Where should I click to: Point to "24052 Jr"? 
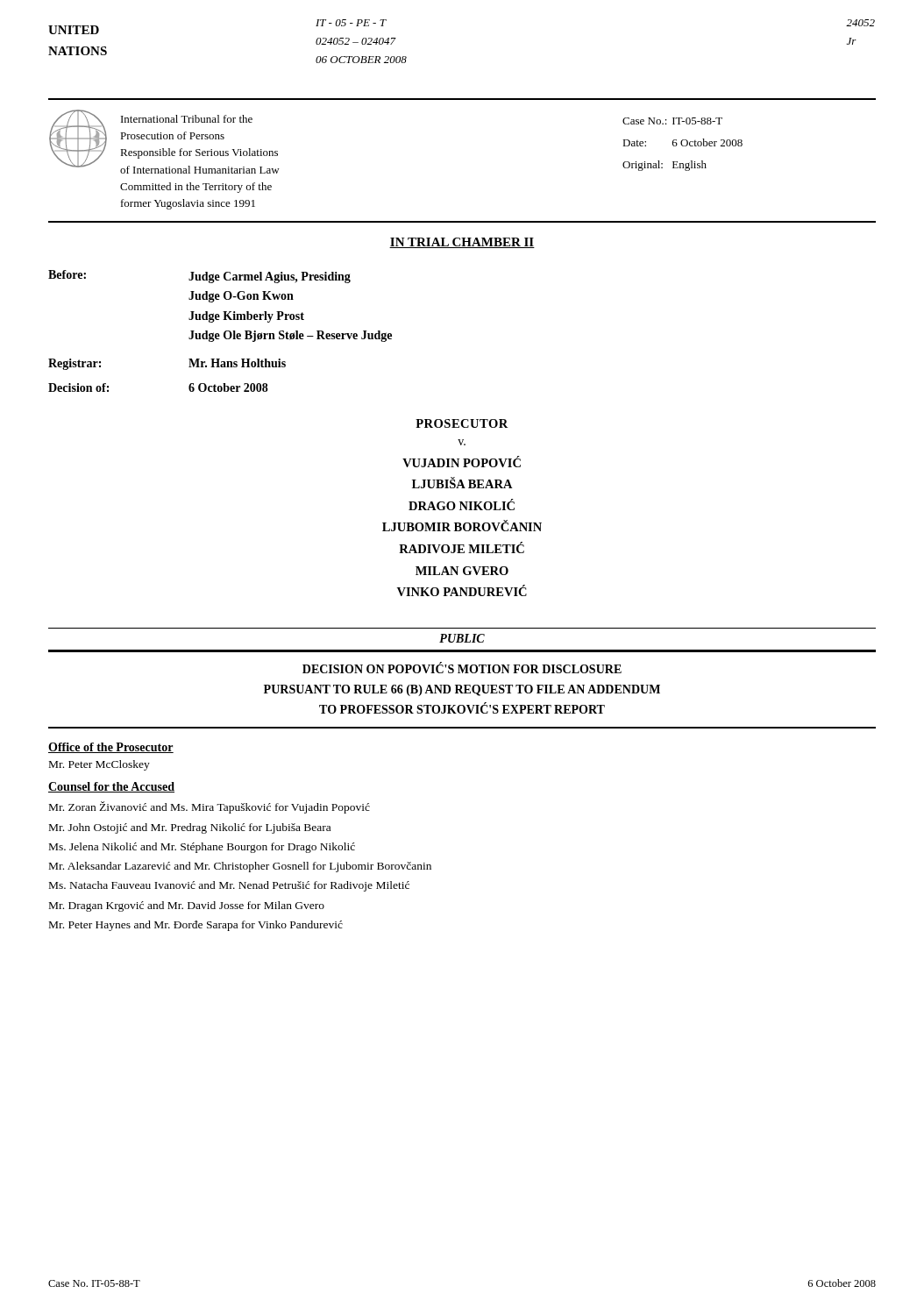tap(861, 31)
